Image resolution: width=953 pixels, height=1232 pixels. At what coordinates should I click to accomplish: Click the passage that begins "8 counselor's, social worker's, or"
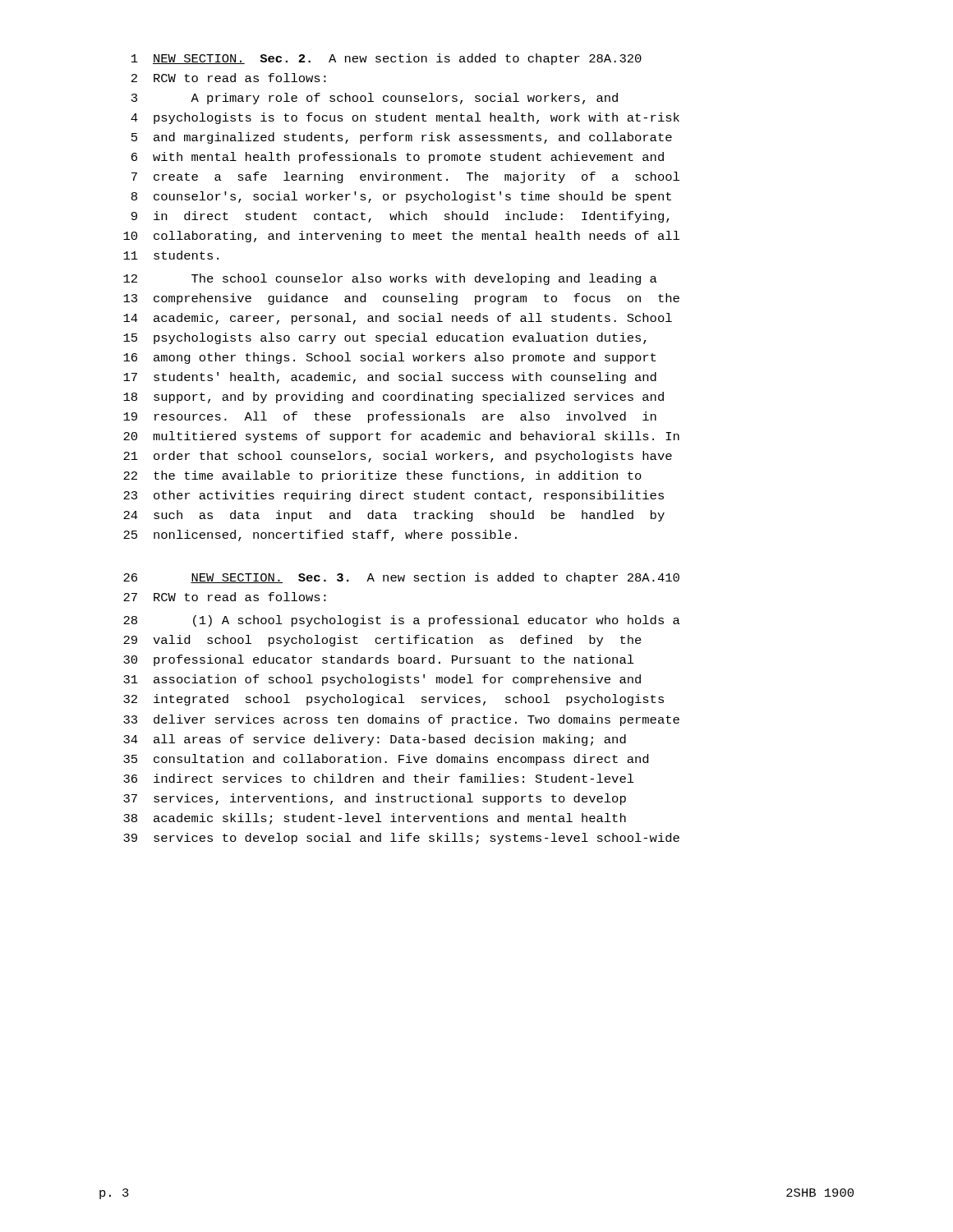click(x=476, y=197)
